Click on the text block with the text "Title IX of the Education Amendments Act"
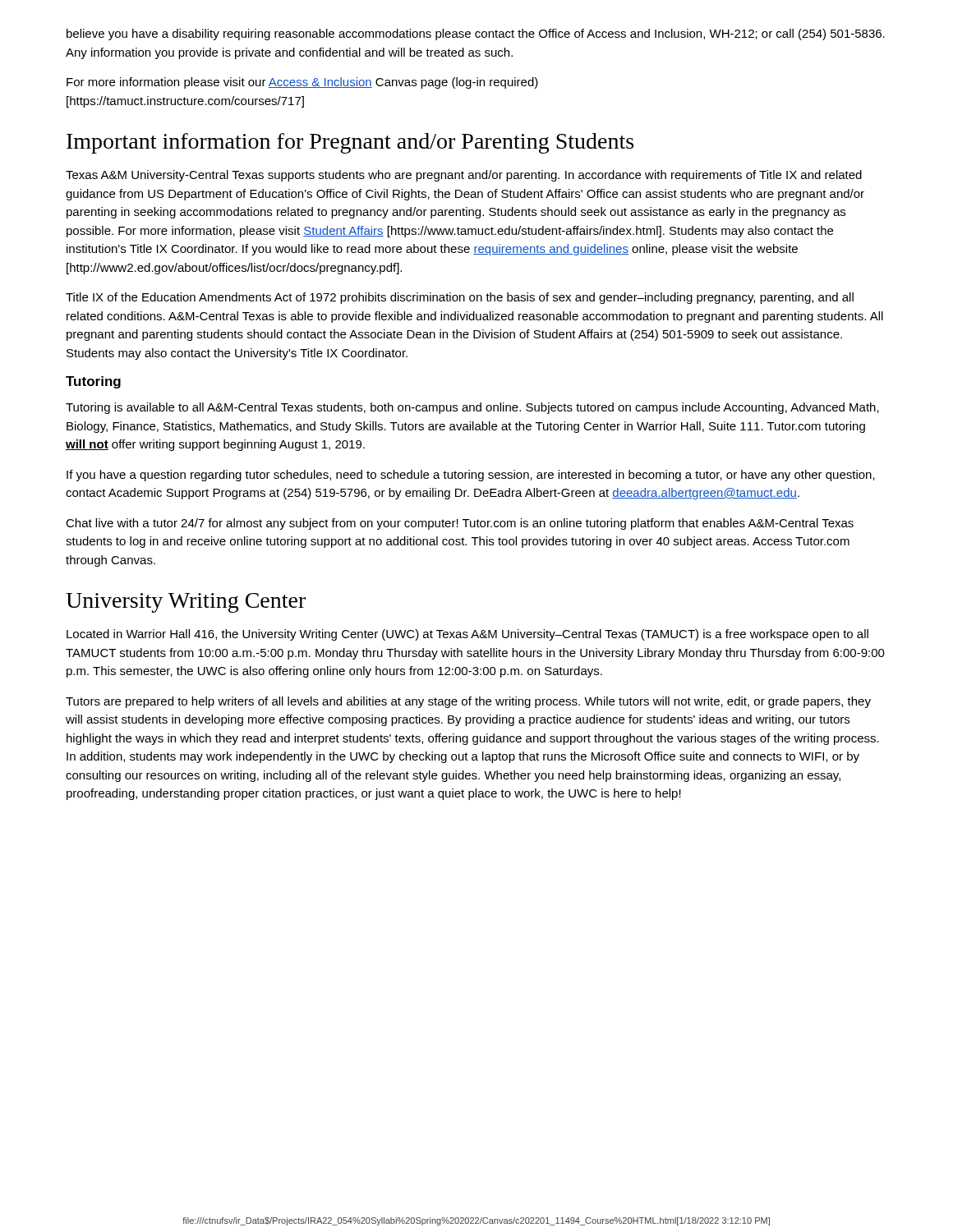Viewport: 953px width, 1232px height. pyautogui.click(x=475, y=325)
